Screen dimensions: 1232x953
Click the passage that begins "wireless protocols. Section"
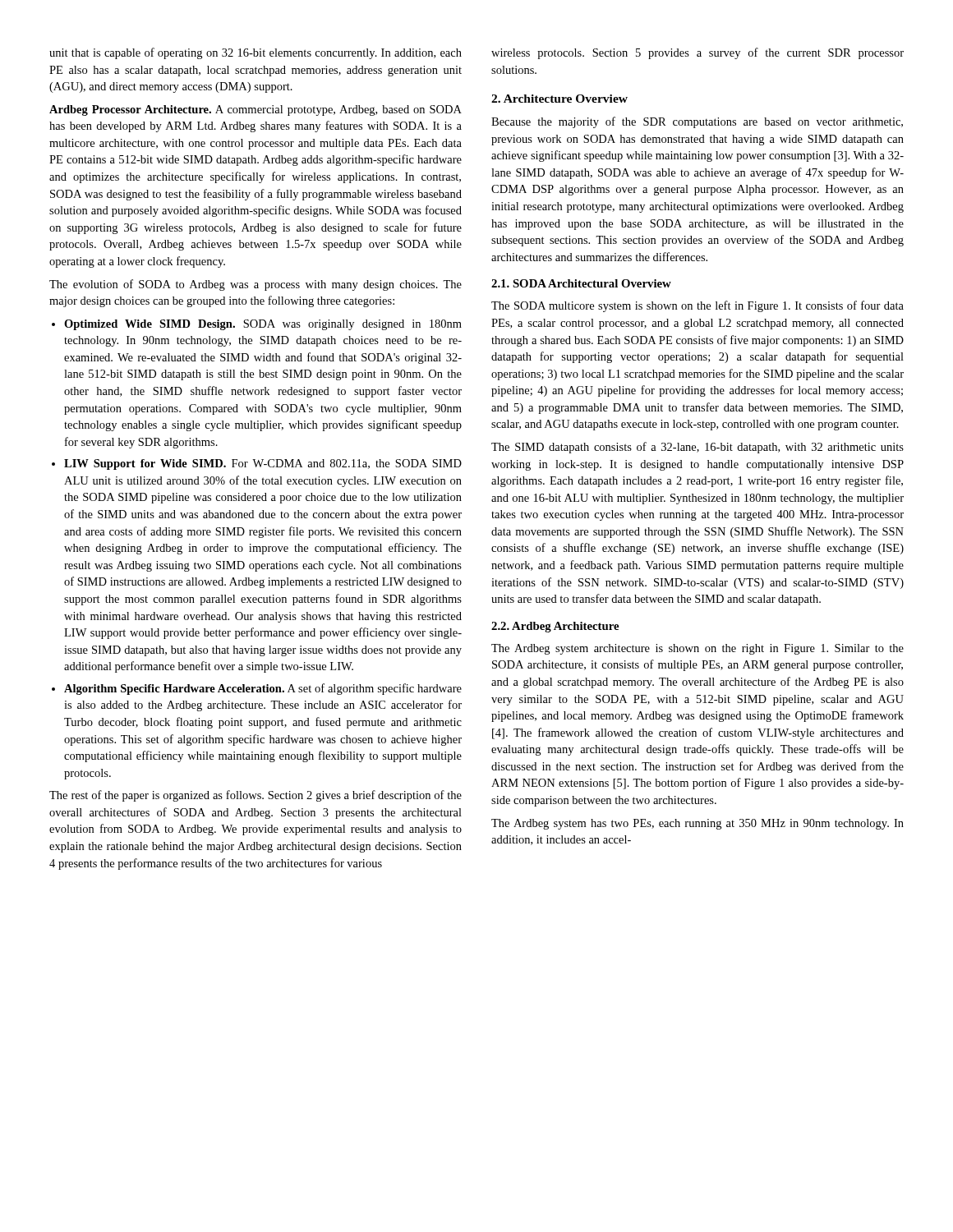[698, 61]
